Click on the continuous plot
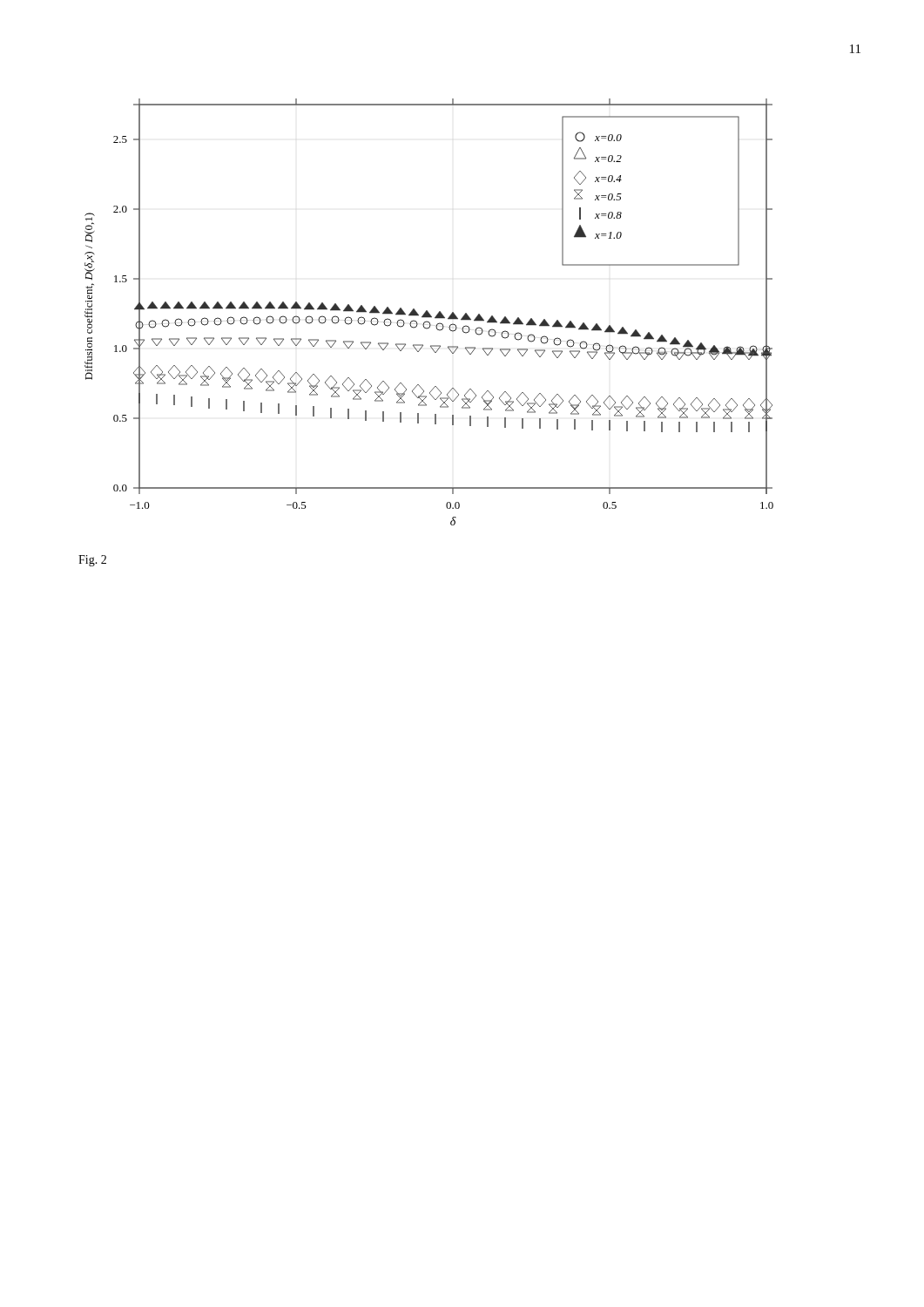Screen dimensions: 1307x924 point(435,314)
